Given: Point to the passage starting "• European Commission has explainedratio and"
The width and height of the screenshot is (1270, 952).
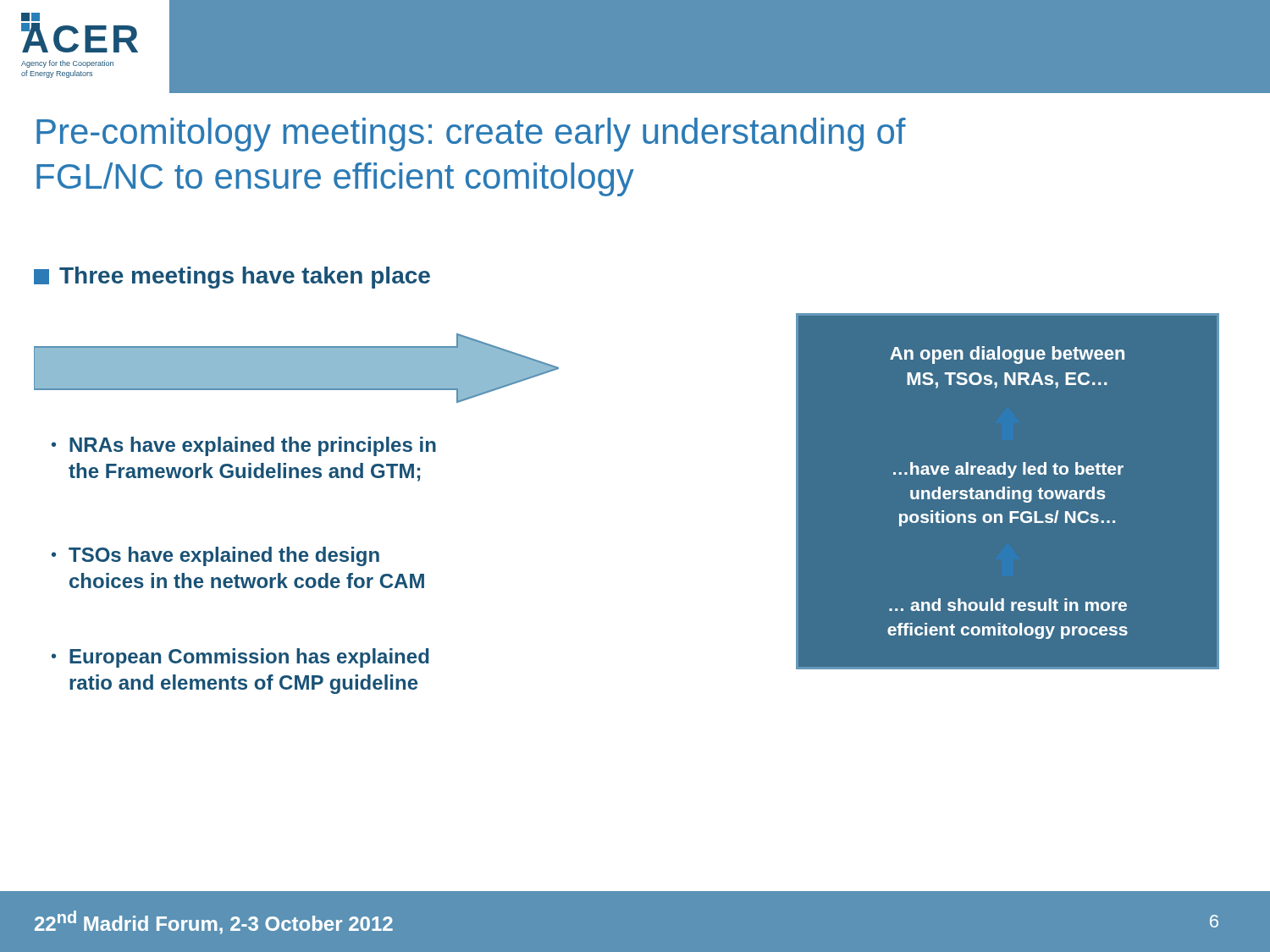Looking at the screenshot, I should (x=240, y=670).
